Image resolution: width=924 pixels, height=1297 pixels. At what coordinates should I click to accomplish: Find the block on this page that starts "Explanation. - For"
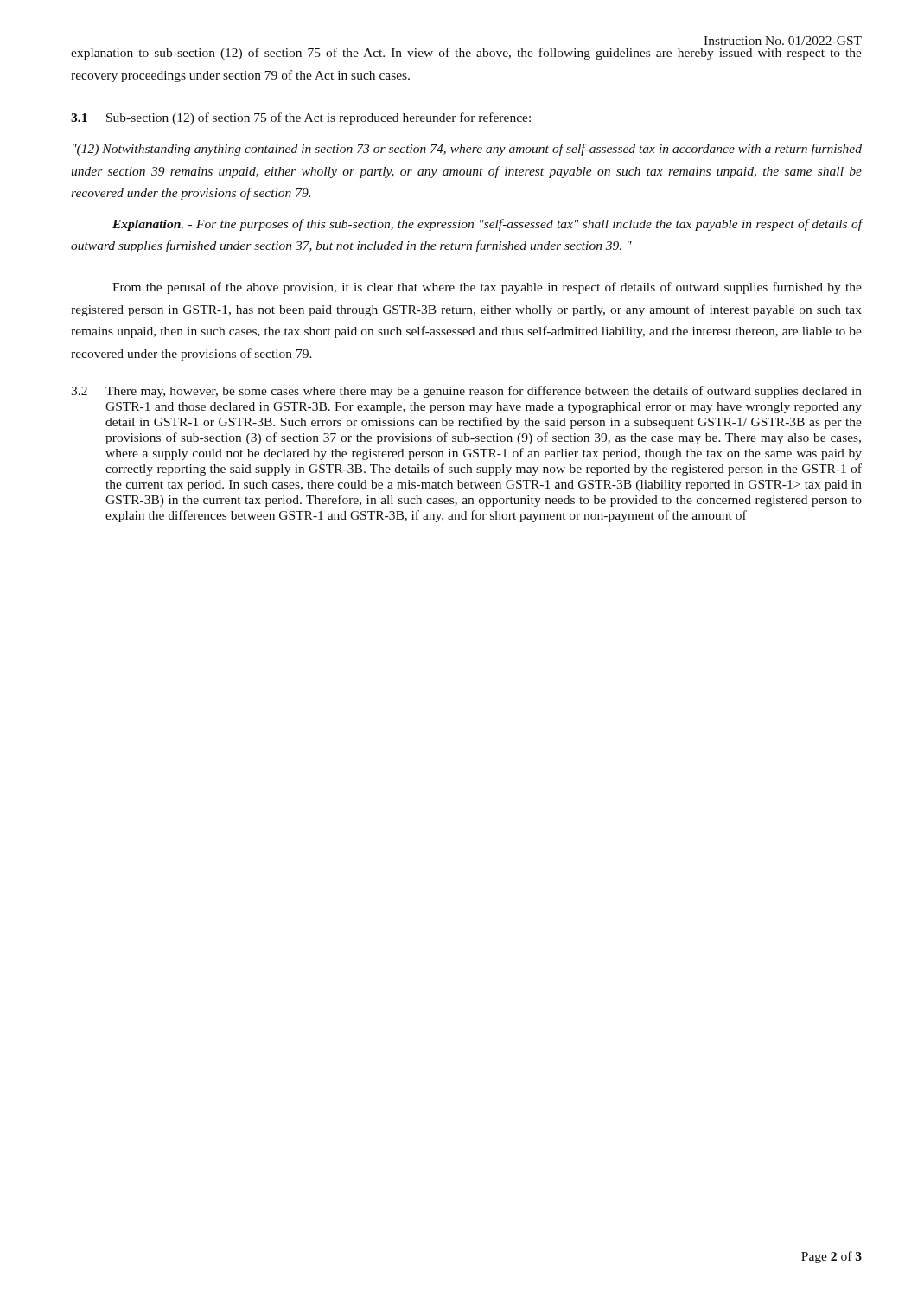pos(466,235)
